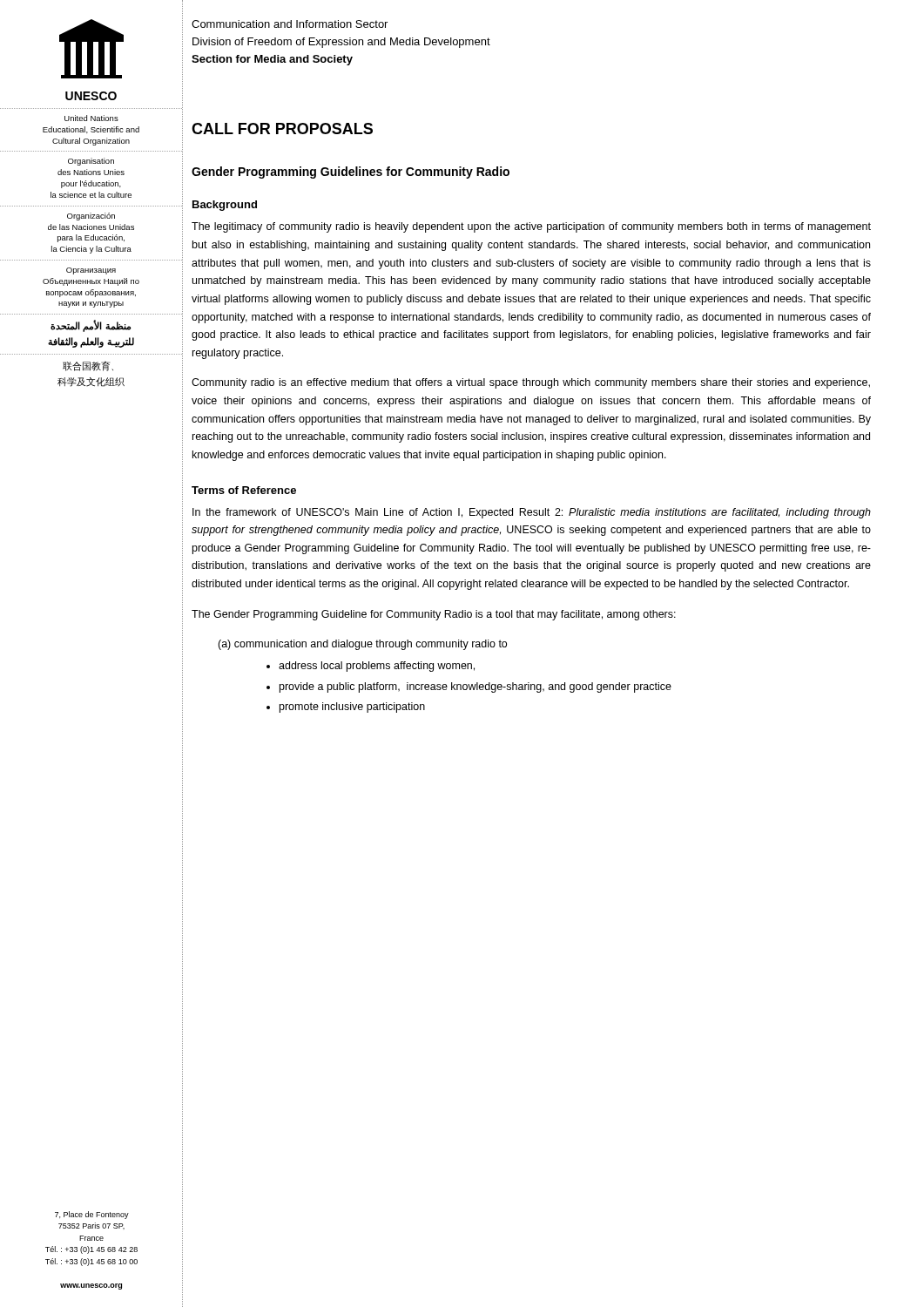Screen dimensions: 1307x924
Task: Find the text block starting "ОрганизацияОбъединенных Наций повопросам образования,науки и культуры"
Action: click(x=91, y=286)
